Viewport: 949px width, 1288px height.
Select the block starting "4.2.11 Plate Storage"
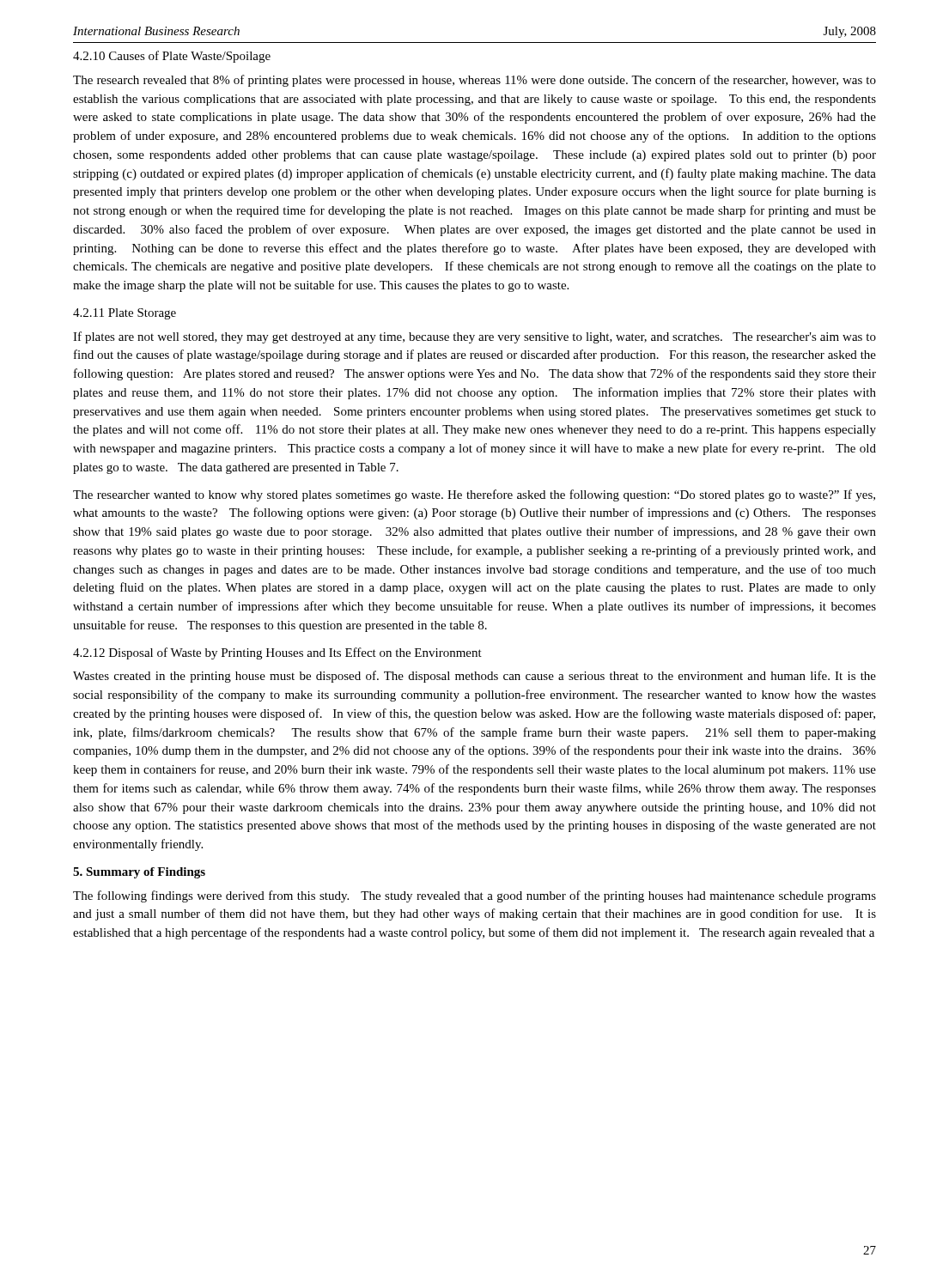pos(125,314)
